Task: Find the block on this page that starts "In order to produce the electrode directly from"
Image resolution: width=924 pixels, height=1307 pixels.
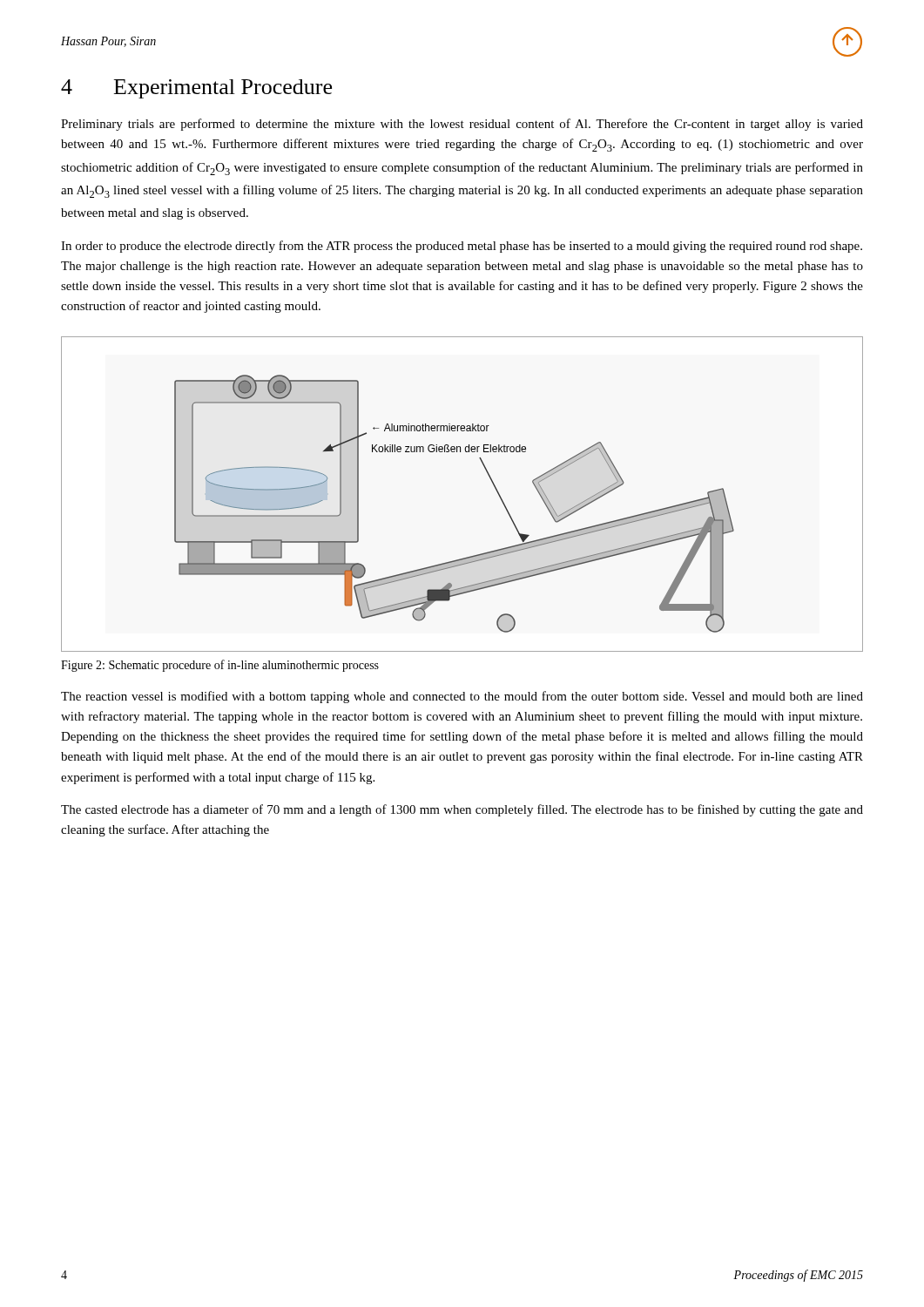Action: pyautogui.click(x=462, y=276)
